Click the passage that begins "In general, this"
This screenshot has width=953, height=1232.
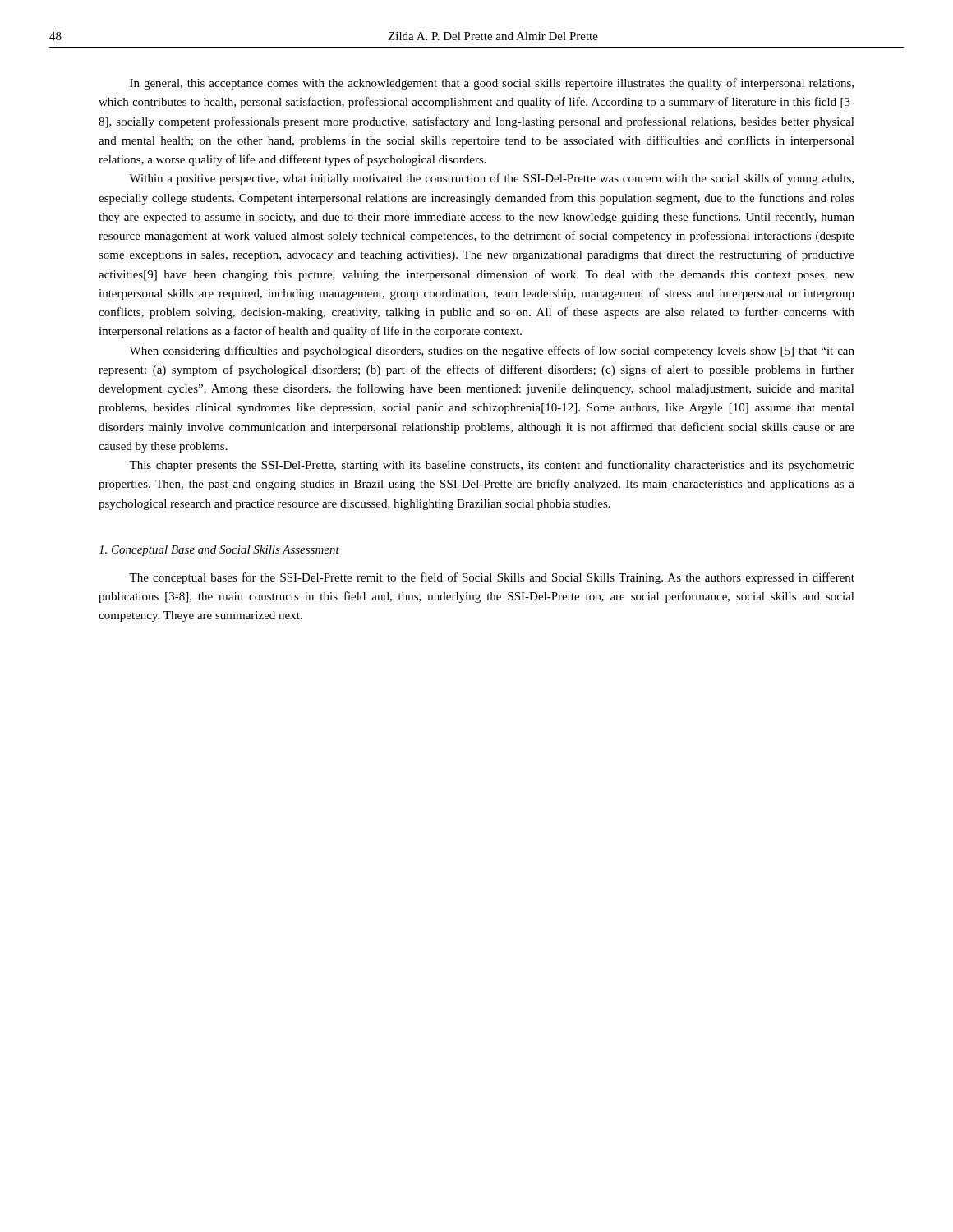click(x=476, y=121)
